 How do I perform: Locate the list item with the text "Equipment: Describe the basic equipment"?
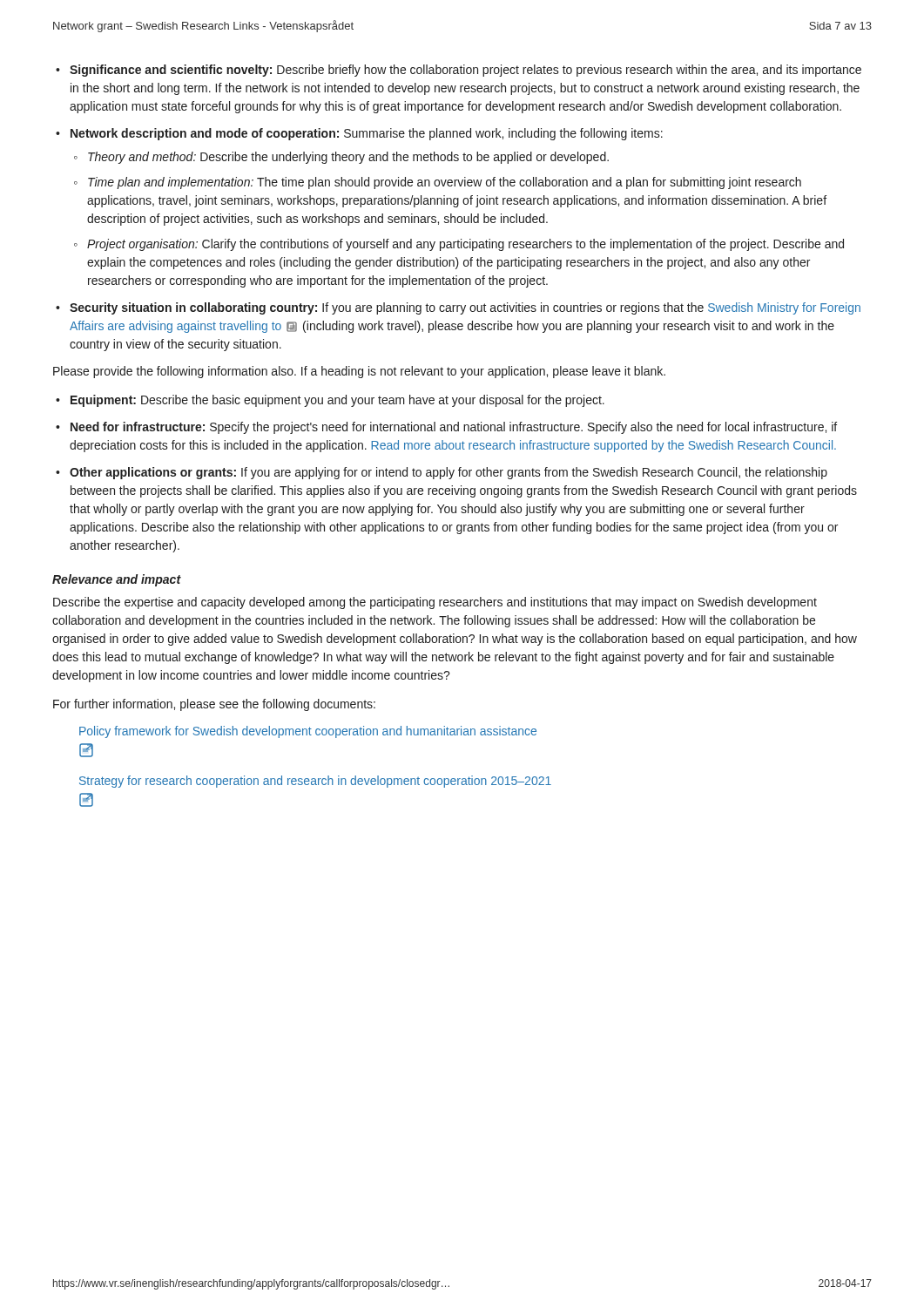coord(337,400)
